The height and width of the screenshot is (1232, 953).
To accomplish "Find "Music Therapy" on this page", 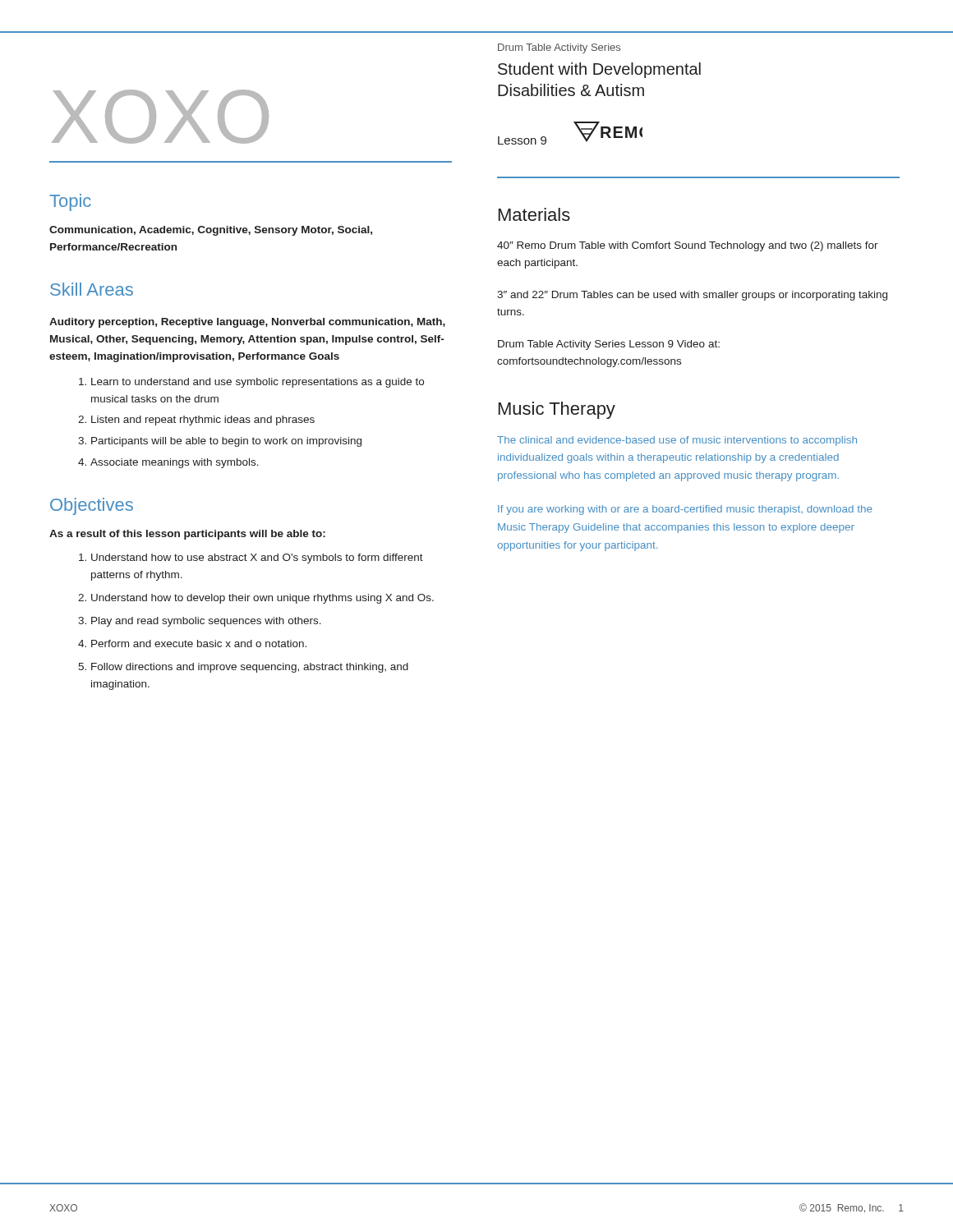I will pos(556,408).
